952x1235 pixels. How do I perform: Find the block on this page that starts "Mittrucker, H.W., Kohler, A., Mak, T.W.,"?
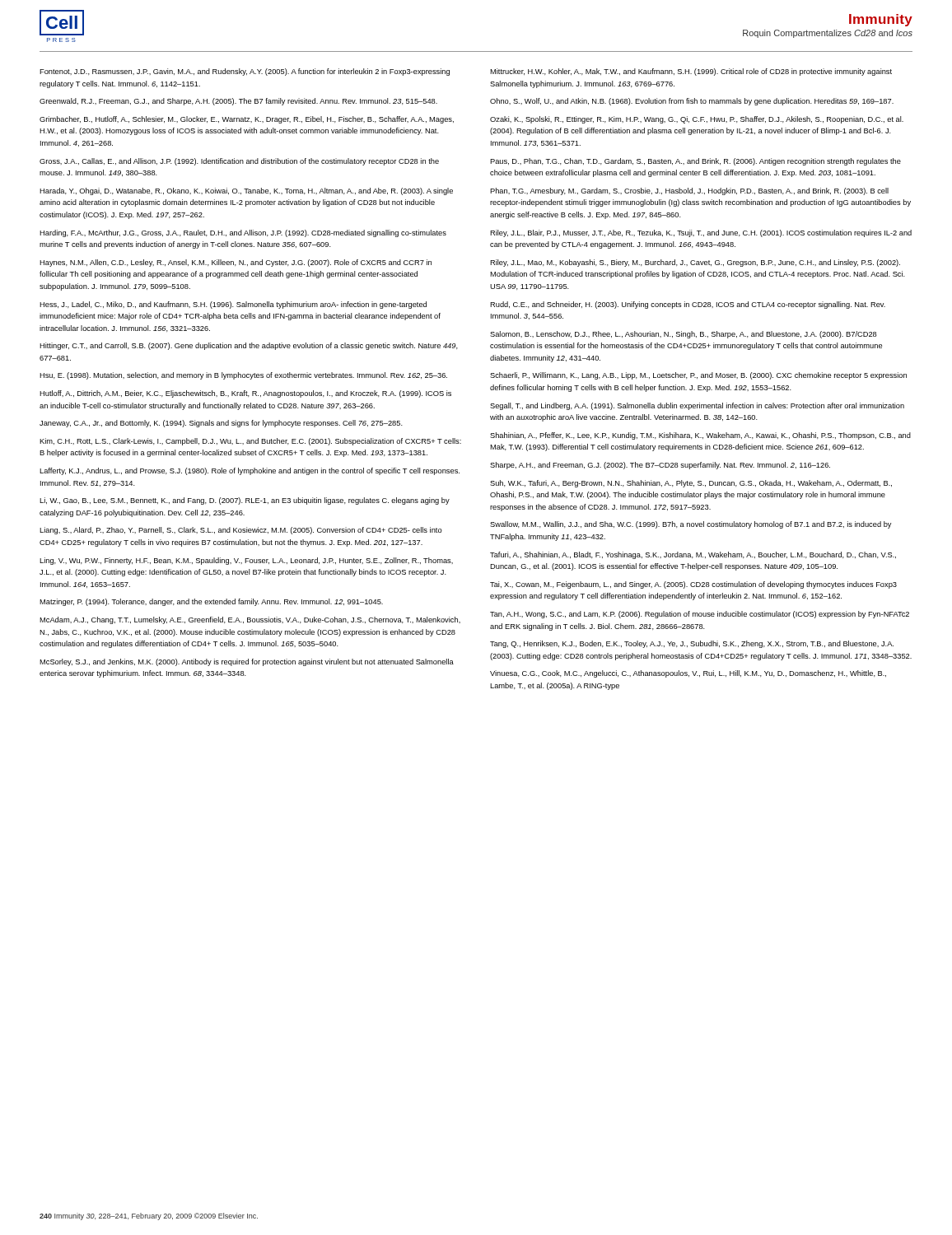pos(691,78)
